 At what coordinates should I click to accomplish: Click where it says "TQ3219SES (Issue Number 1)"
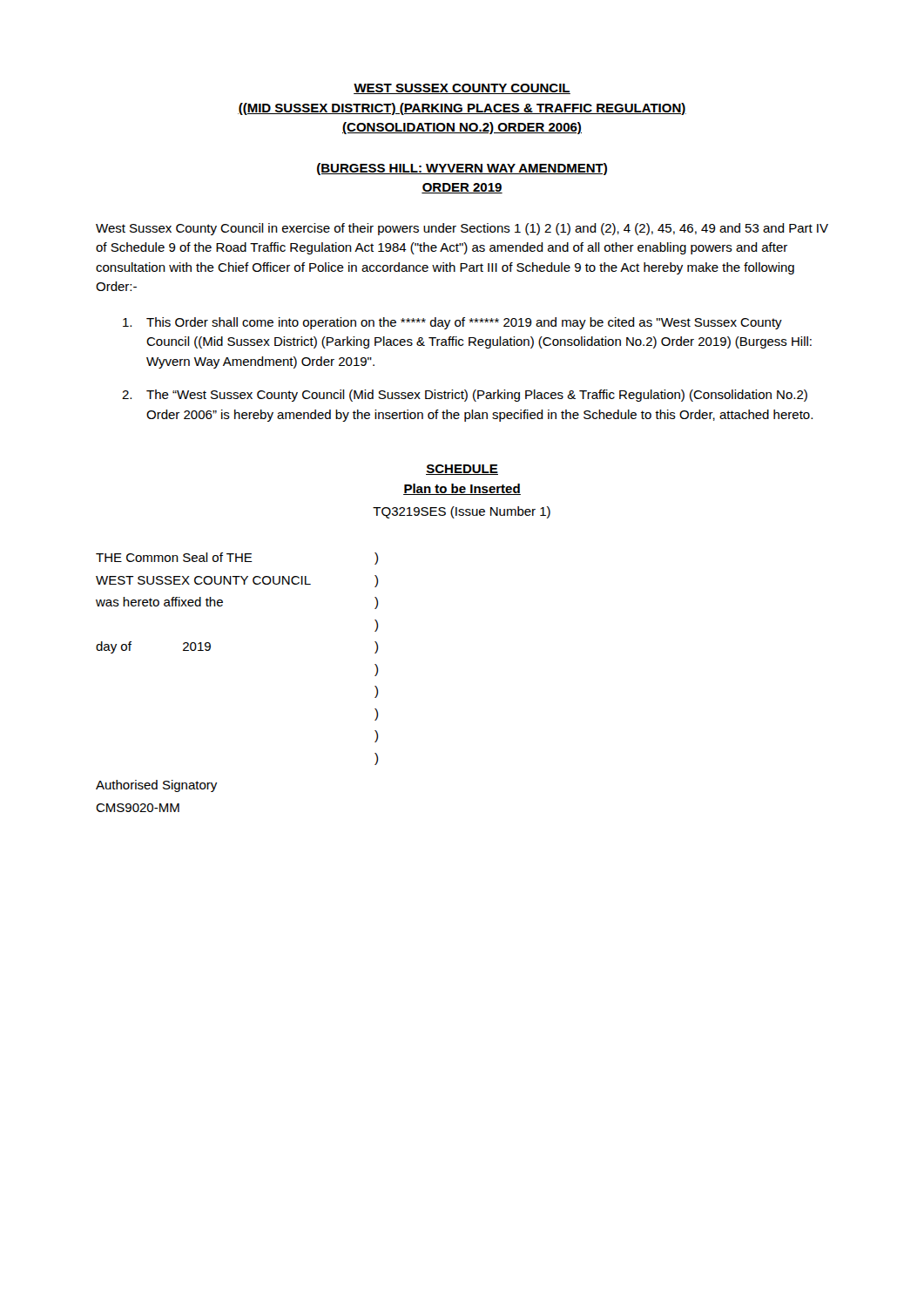click(462, 511)
